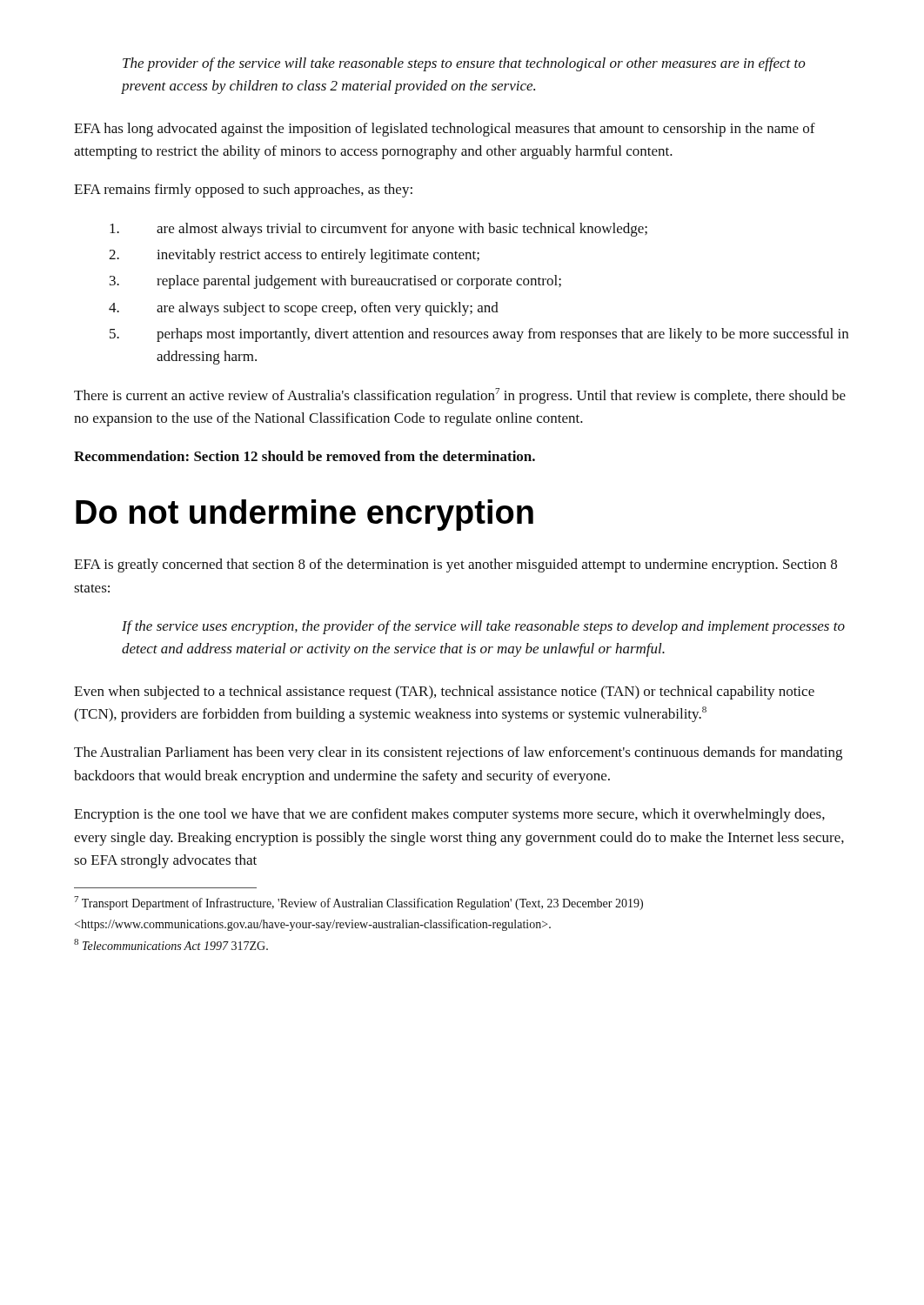Locate the section header that says "Do not undermine encryption"
The width and height of the screenshot is (924, 1305).
coord(304,512)
